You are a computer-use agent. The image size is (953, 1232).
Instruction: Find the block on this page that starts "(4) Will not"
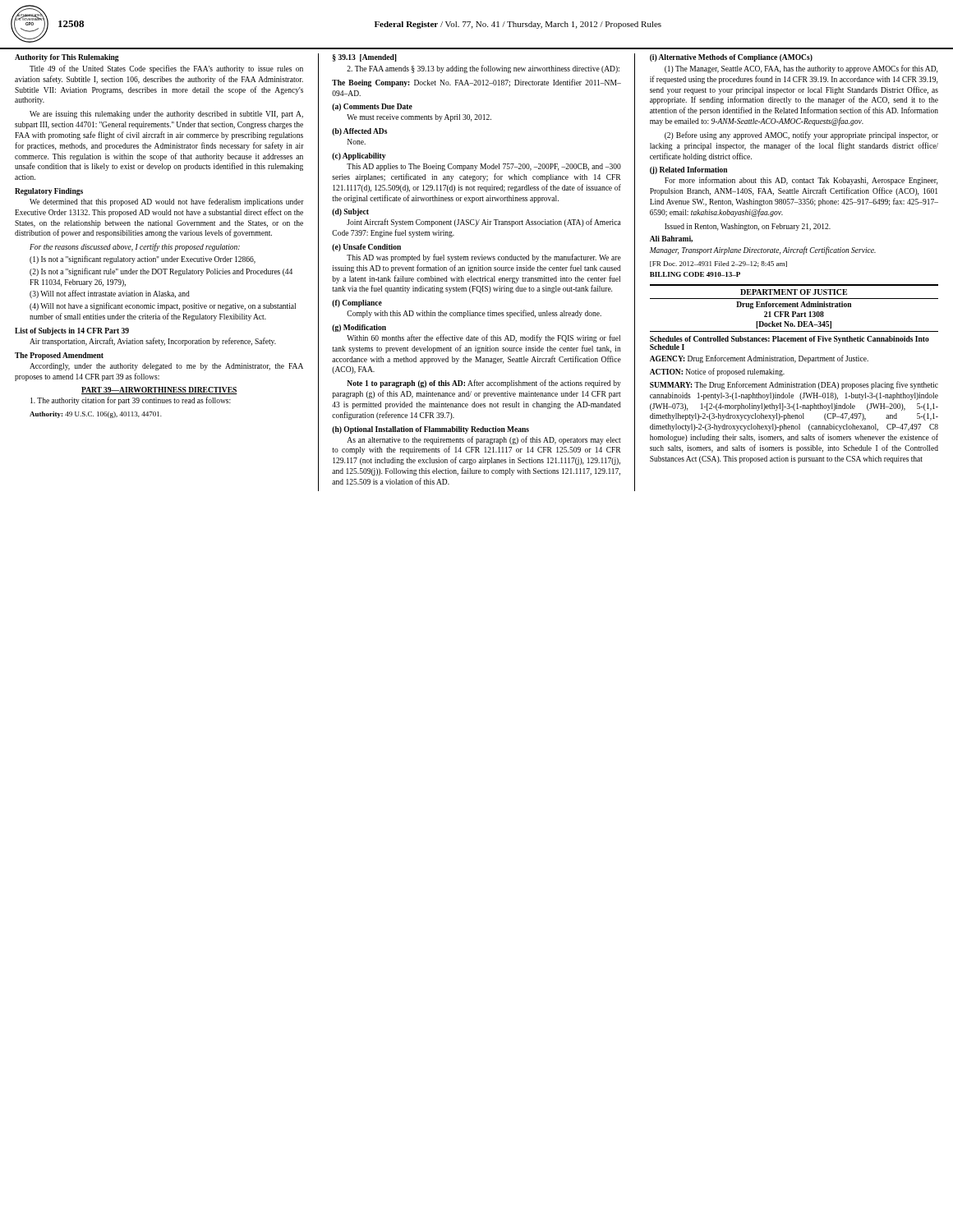coord(163,312)
